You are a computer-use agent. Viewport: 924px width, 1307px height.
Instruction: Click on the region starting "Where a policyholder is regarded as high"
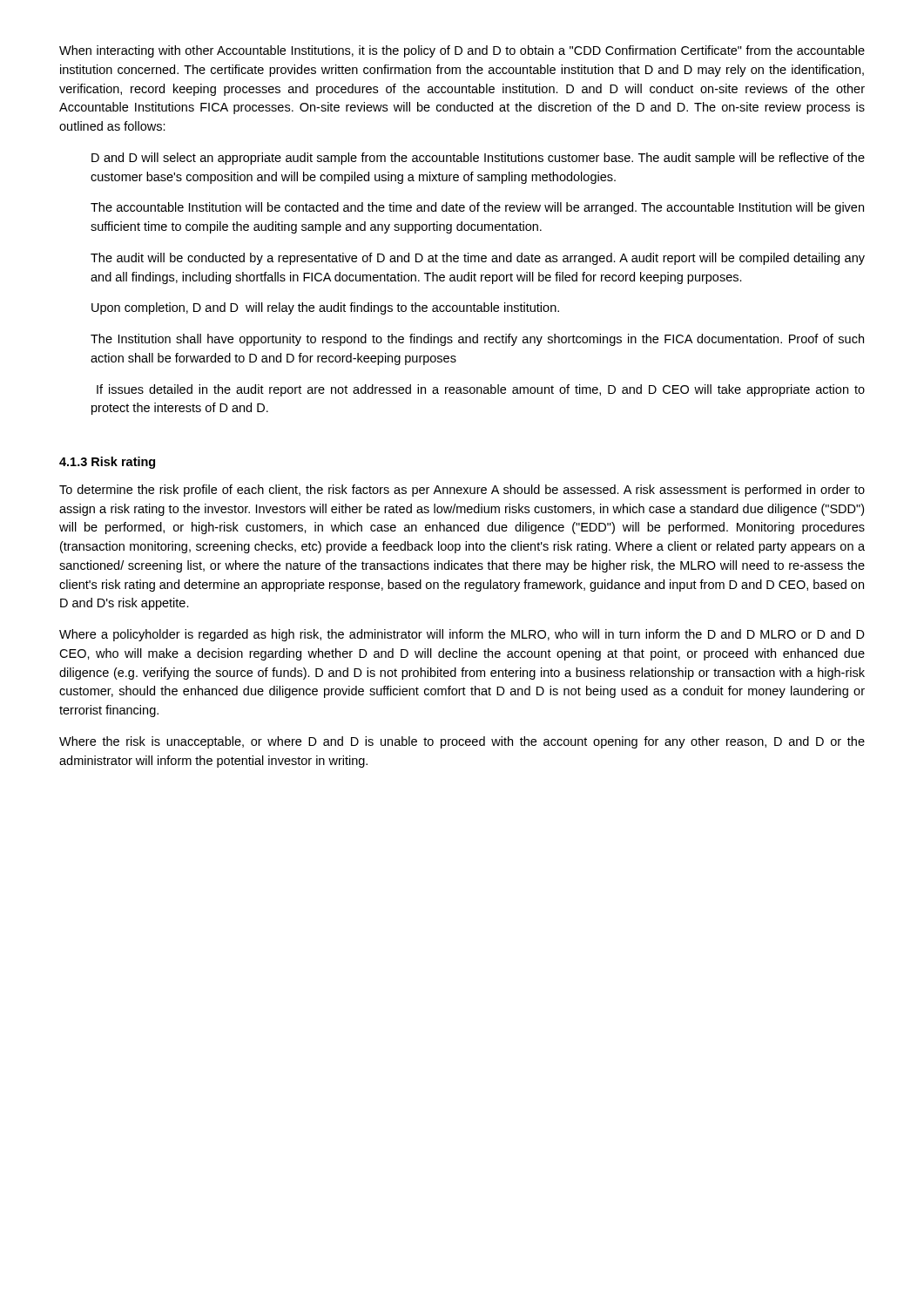click(x=462, y=672)
